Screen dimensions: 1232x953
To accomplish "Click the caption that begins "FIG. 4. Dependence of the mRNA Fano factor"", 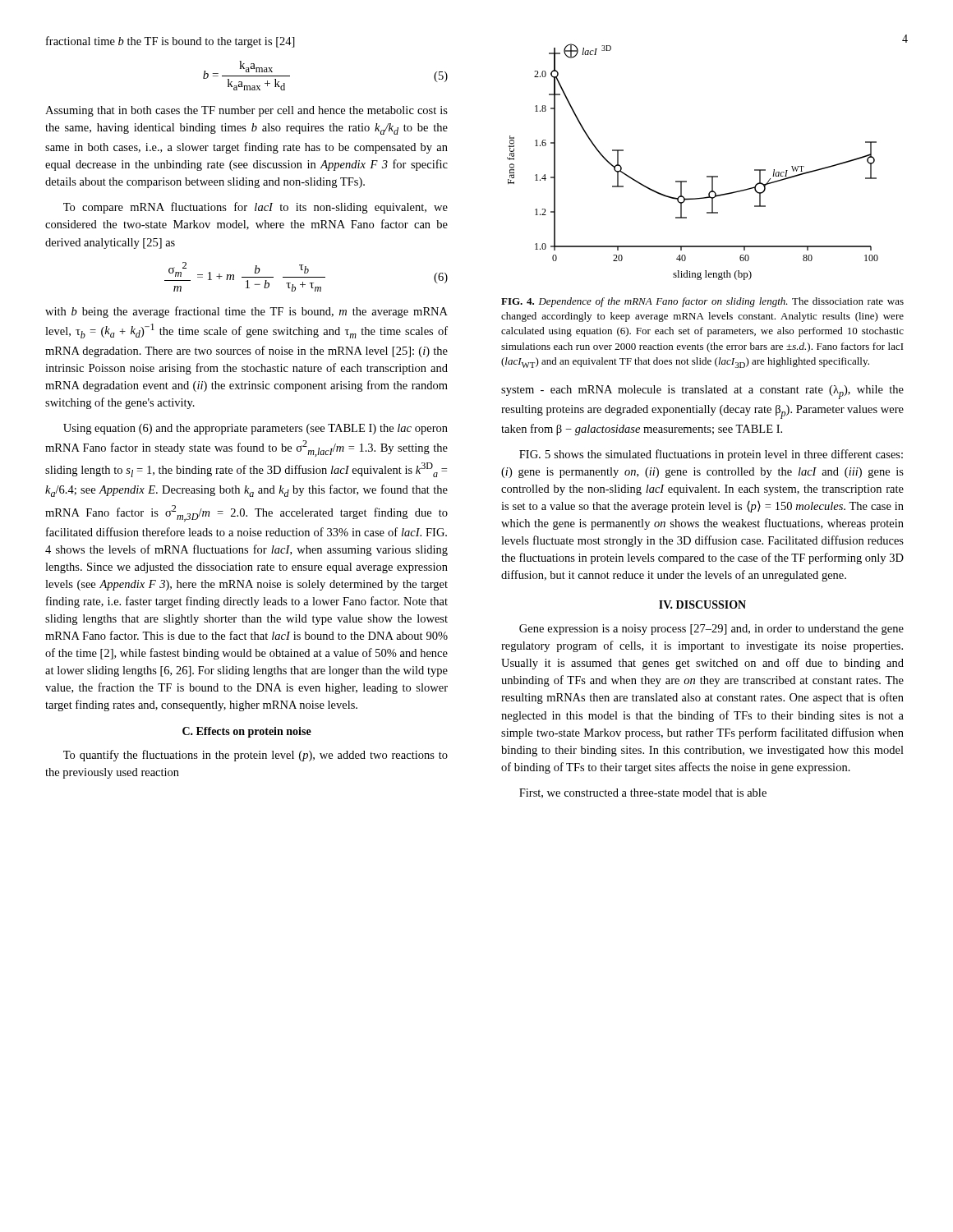I will [702, 332].
